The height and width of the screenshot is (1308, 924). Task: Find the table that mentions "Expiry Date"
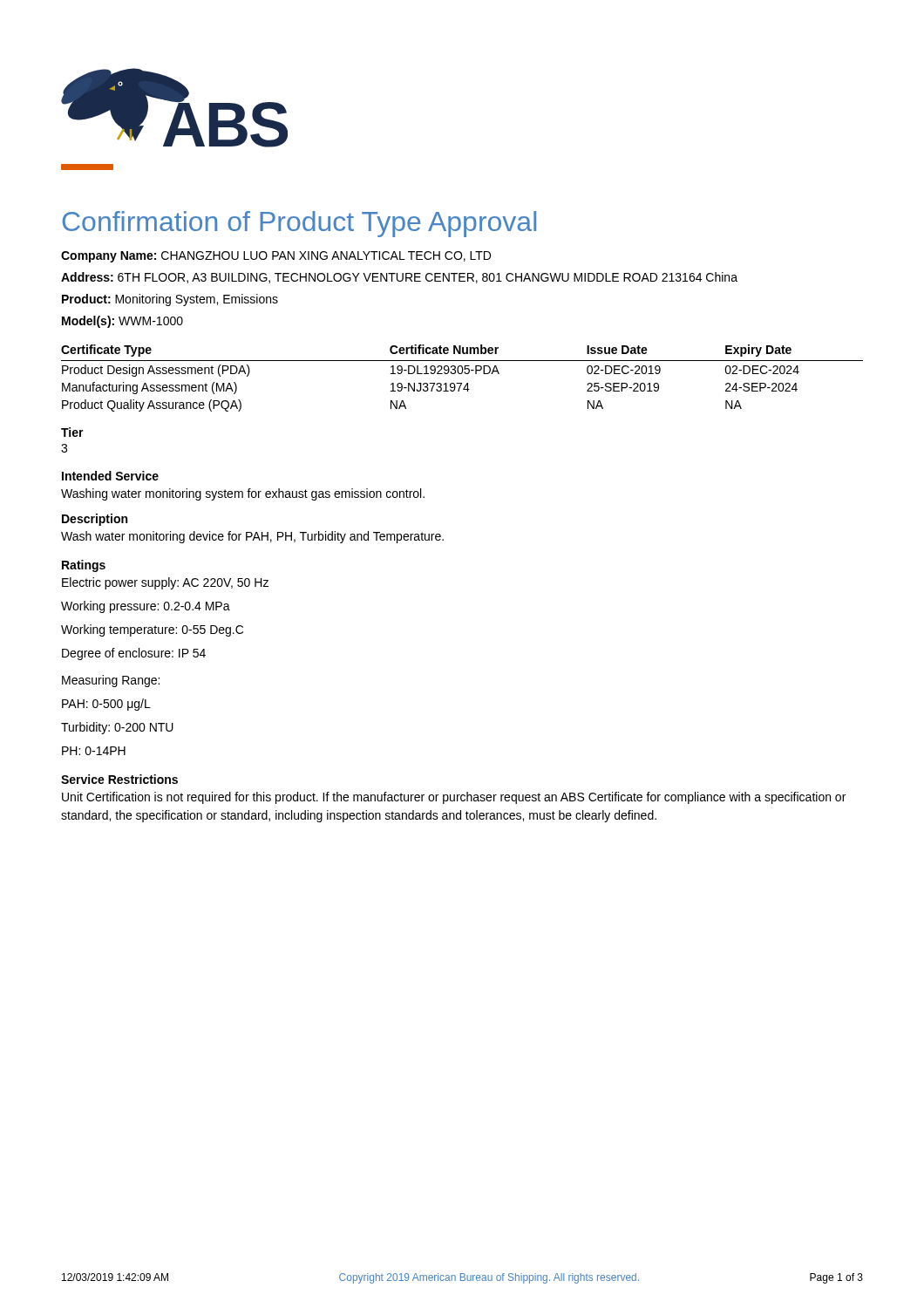pyautogui.click(x=462, y=377)
